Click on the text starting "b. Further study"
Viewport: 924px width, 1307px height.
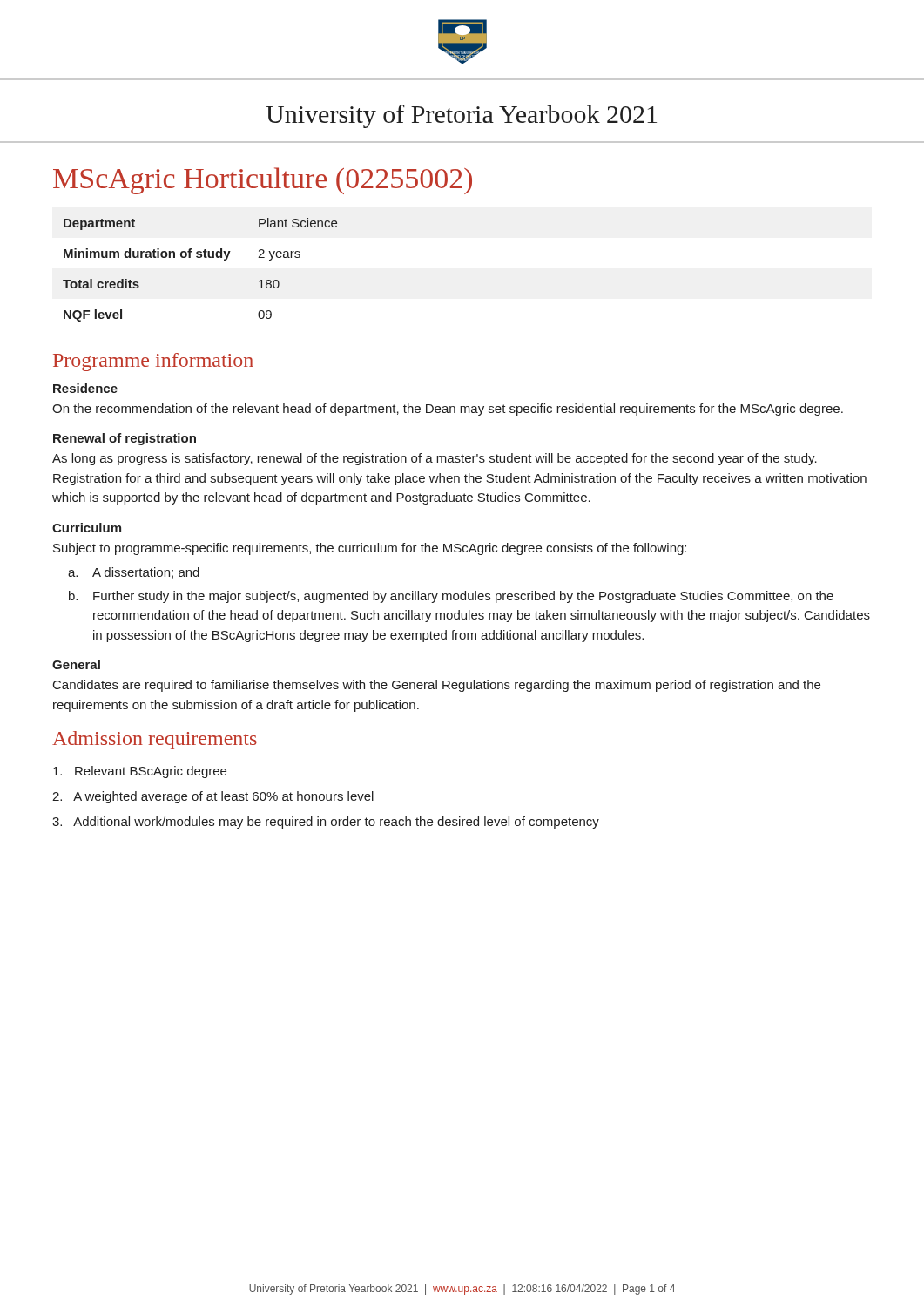coord(470,616)
